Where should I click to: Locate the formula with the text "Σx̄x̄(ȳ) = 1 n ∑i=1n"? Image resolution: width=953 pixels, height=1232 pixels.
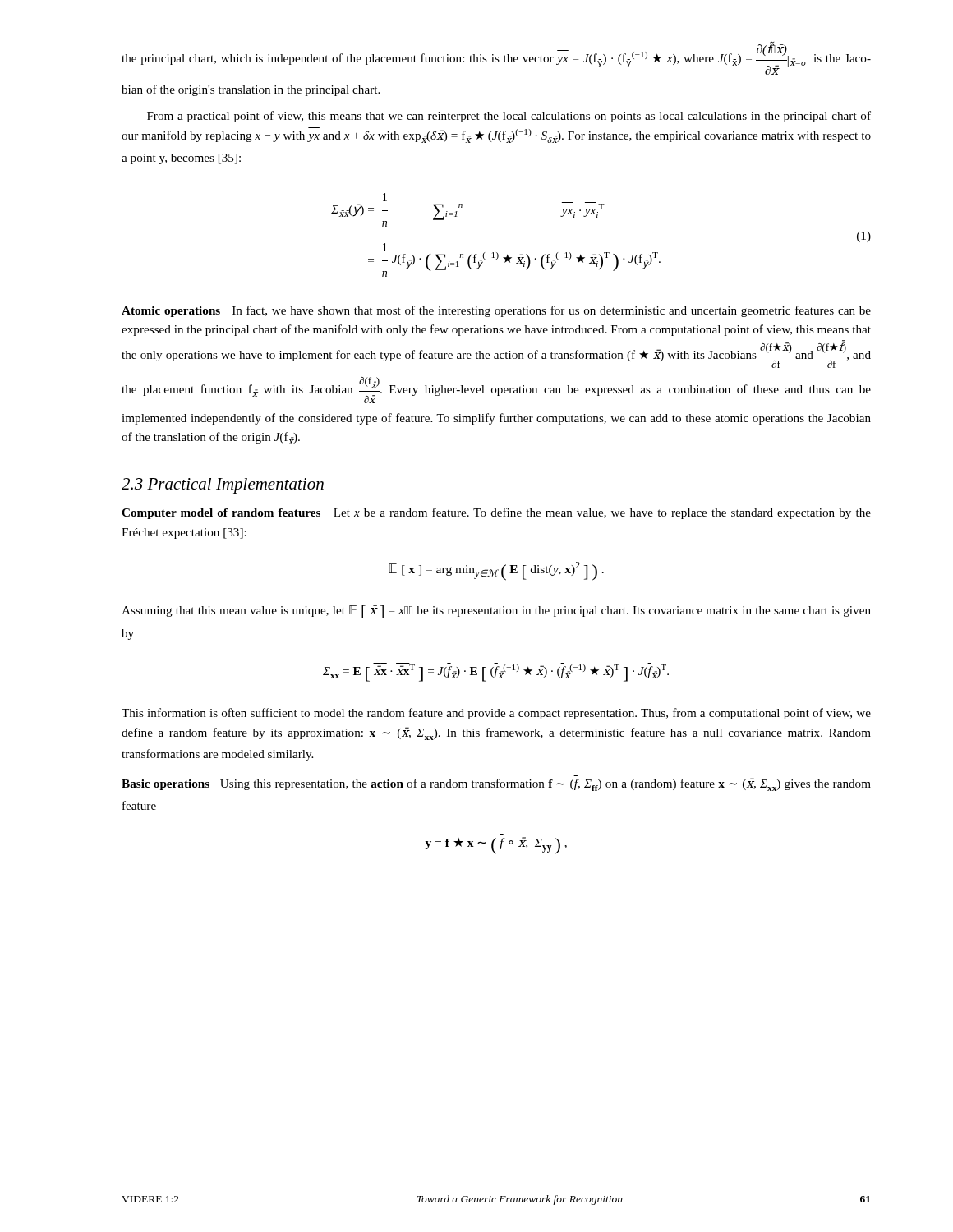[601, 235]
